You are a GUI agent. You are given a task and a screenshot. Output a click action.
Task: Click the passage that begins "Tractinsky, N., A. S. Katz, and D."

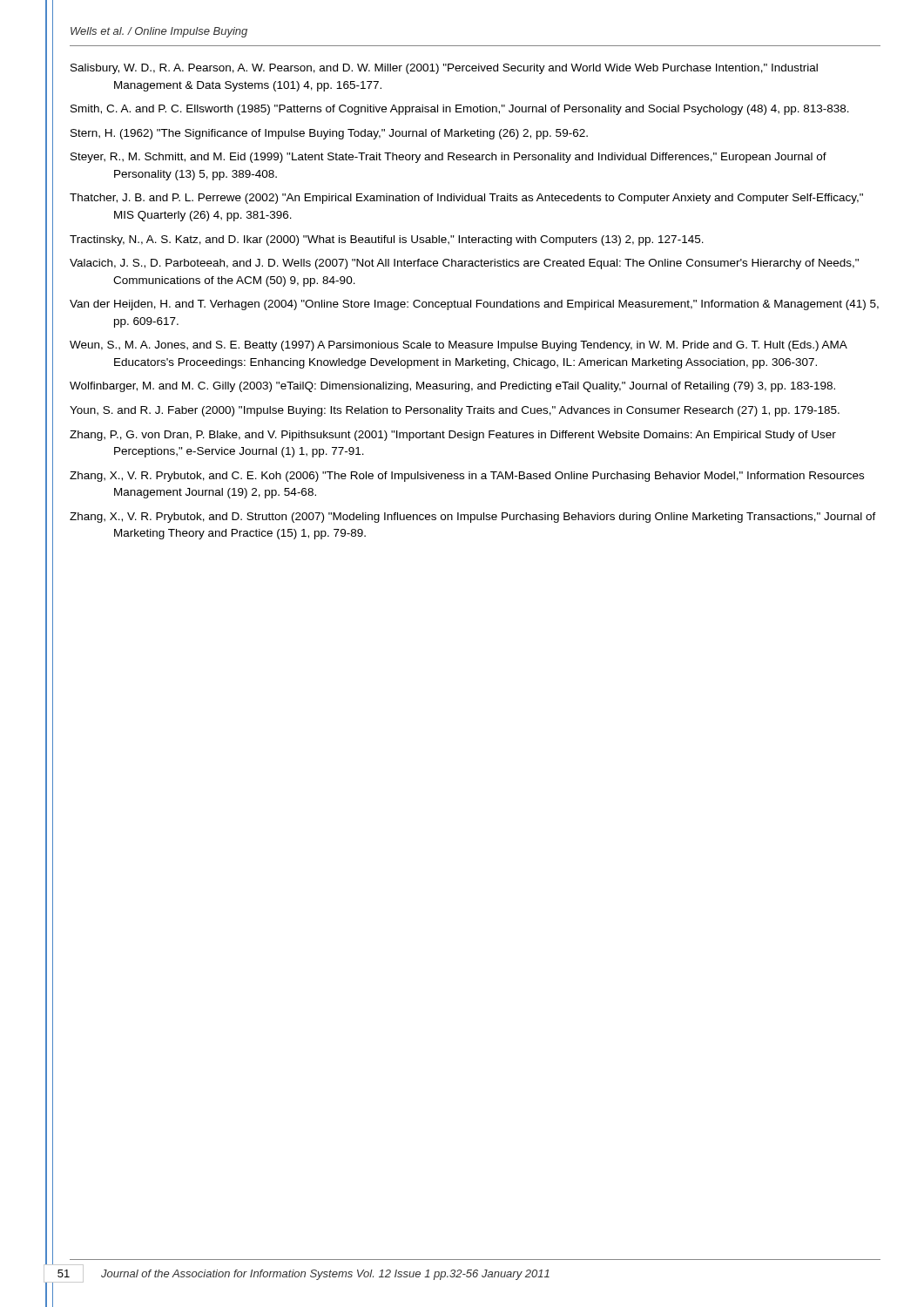(x=387, y=239)
